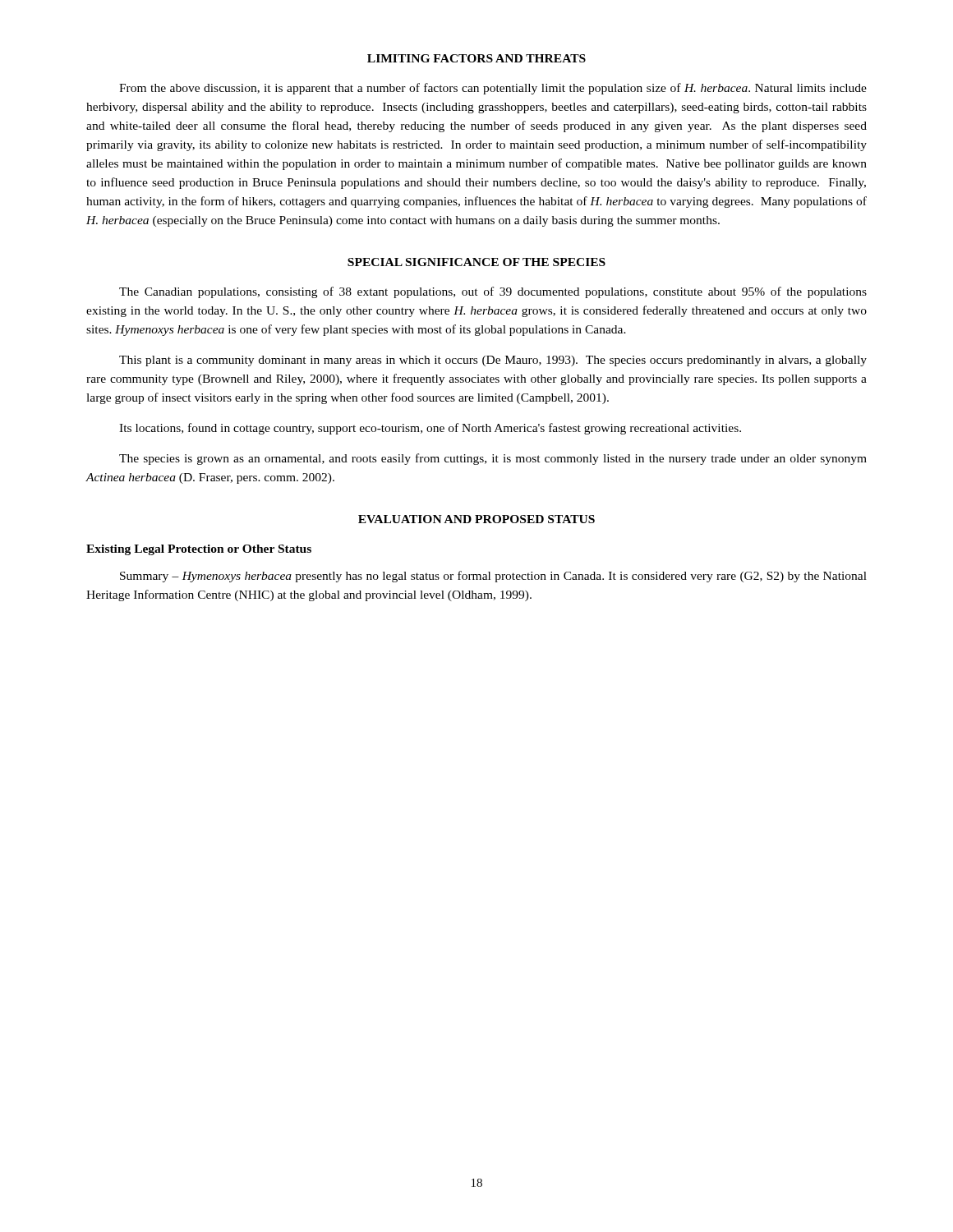Click on the section header that reads "EVALUATION AND PROPOSED"

476,519
